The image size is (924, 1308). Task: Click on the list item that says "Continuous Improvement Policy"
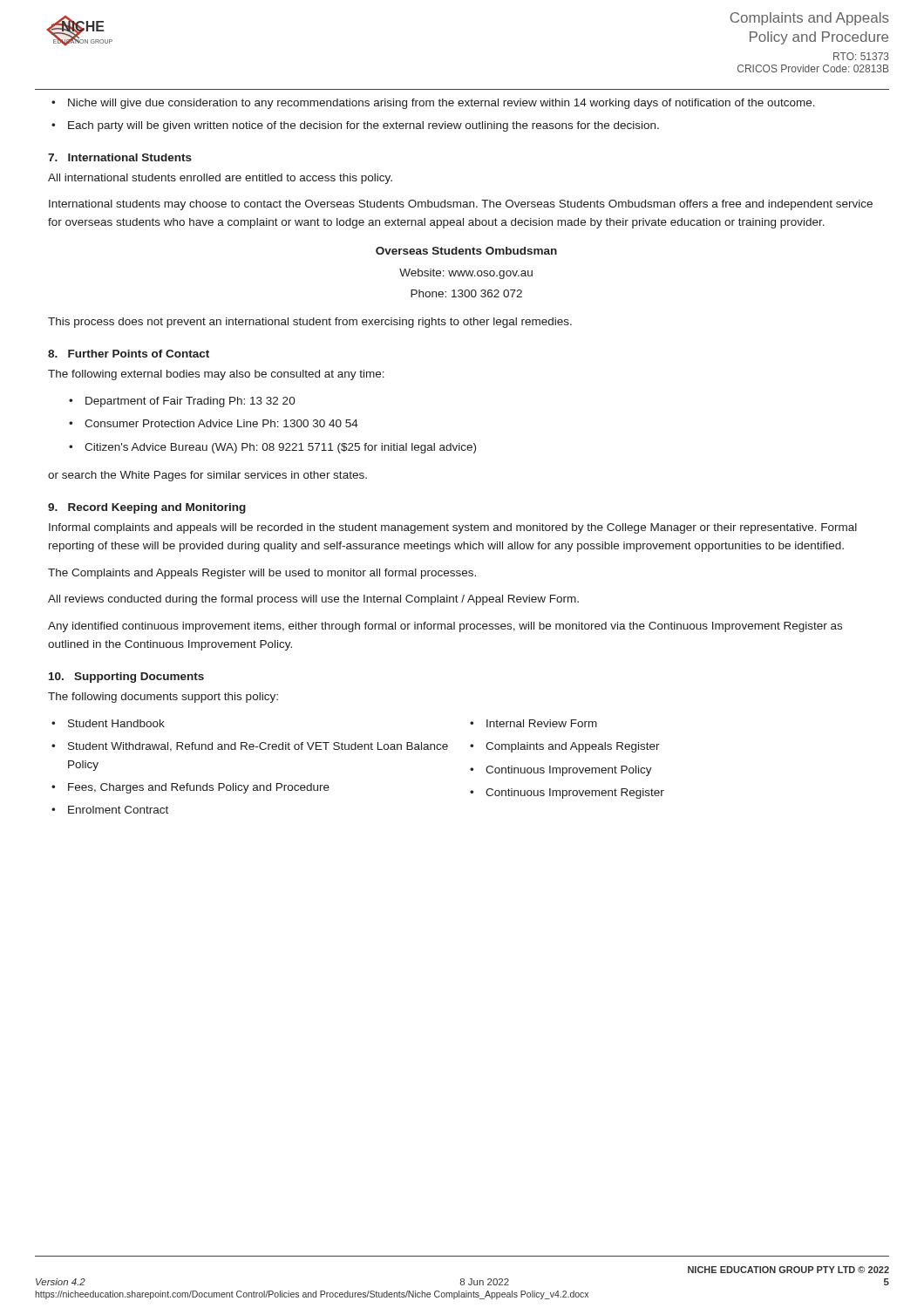click(x=569, y=769)
